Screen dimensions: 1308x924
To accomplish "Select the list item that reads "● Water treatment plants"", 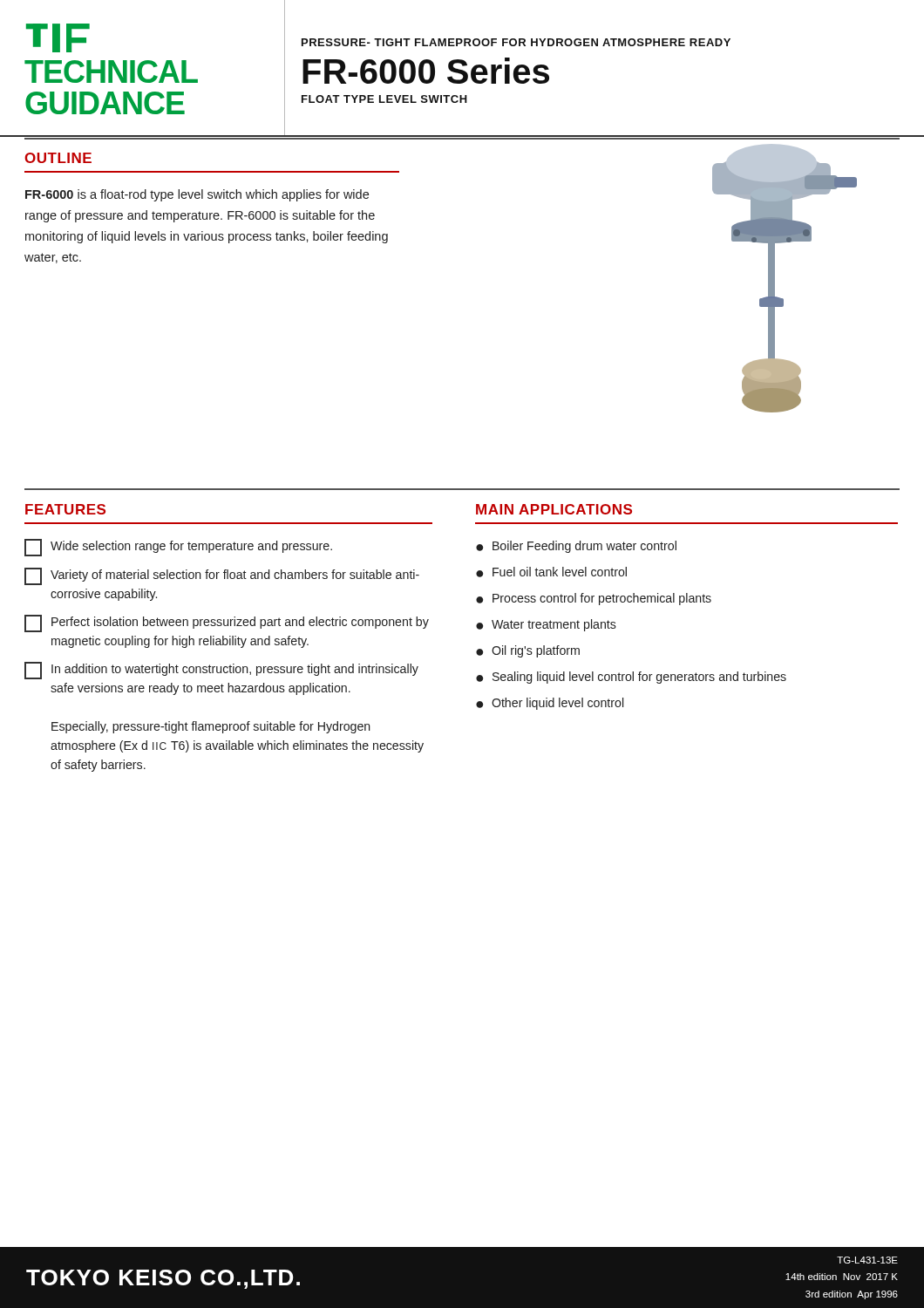I will (546, 626).
